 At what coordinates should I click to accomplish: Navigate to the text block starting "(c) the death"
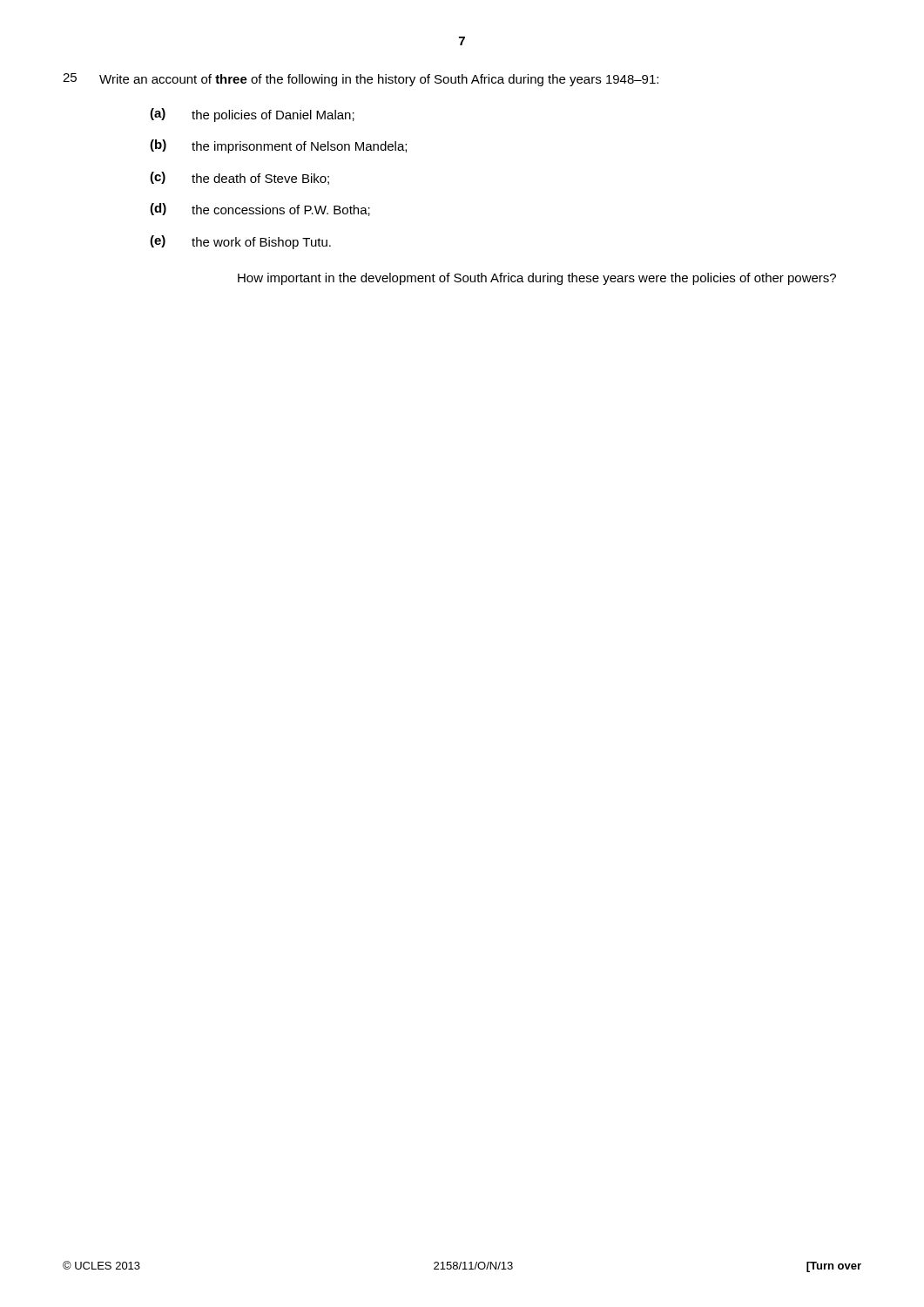click(240, 178)
